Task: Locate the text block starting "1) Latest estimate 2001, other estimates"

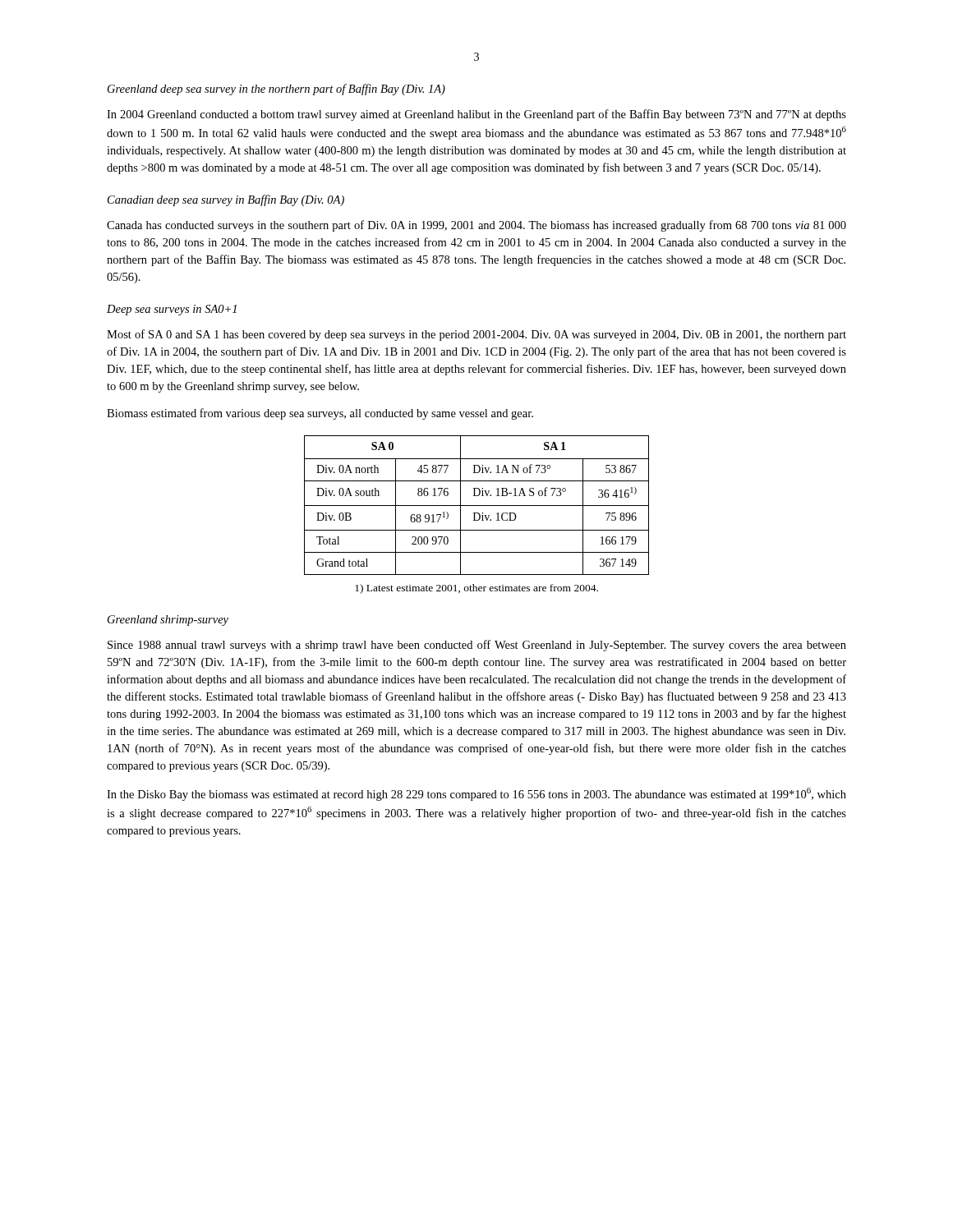Action: tap(476, 588)
